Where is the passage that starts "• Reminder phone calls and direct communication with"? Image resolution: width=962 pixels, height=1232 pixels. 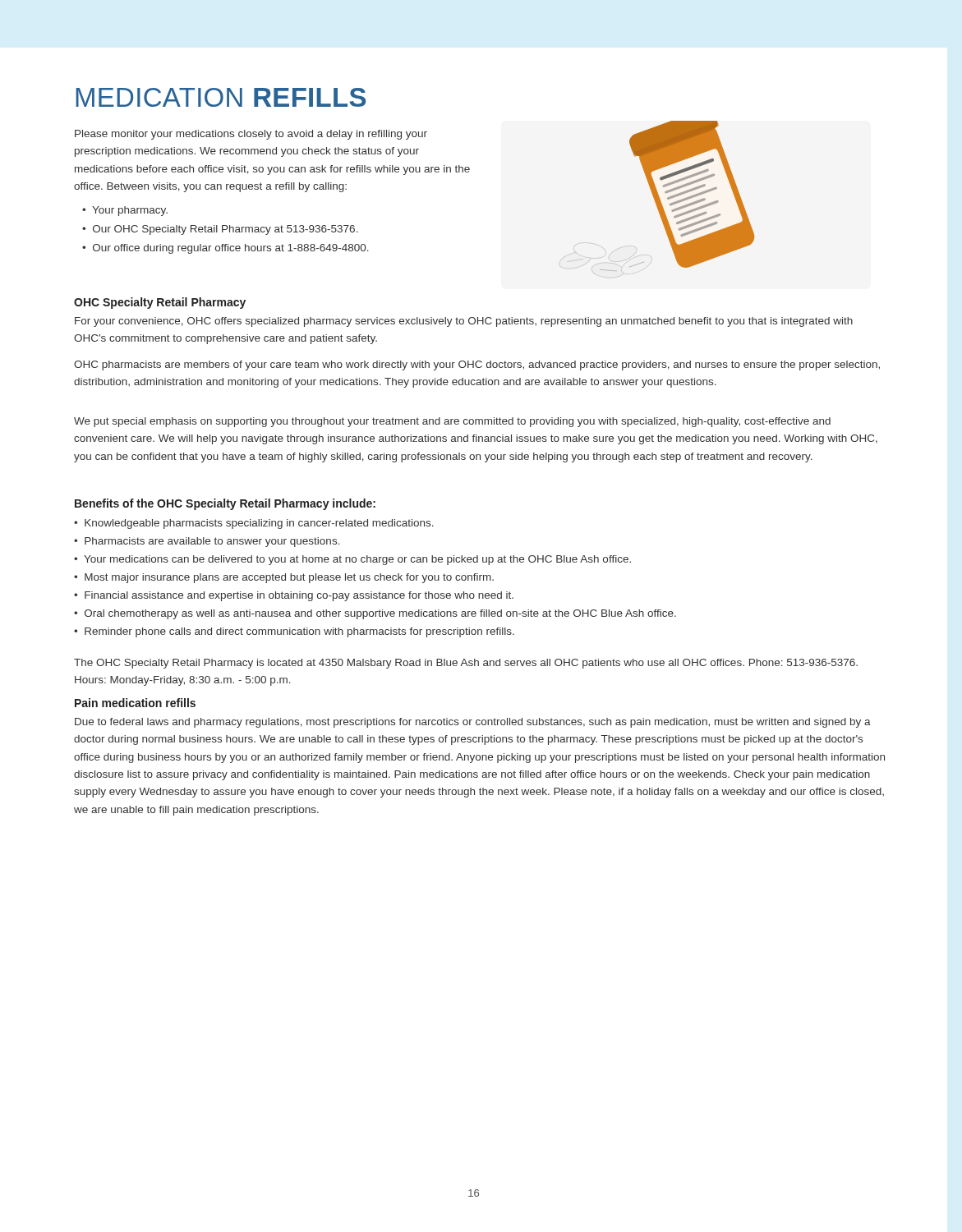tap(294, 631)
